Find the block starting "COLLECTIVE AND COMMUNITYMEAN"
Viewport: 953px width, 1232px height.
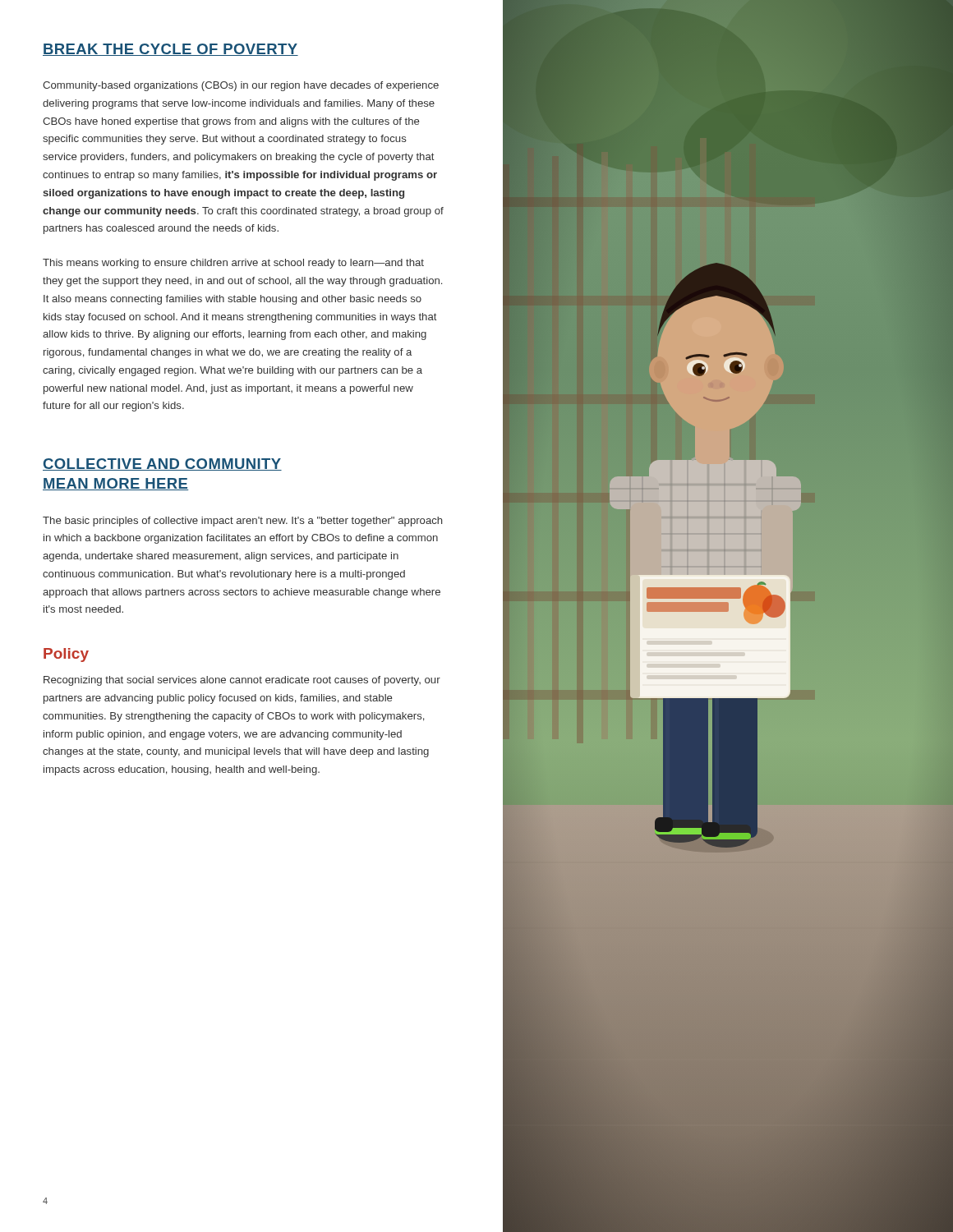pyautogui.click(x=162, y=474)
